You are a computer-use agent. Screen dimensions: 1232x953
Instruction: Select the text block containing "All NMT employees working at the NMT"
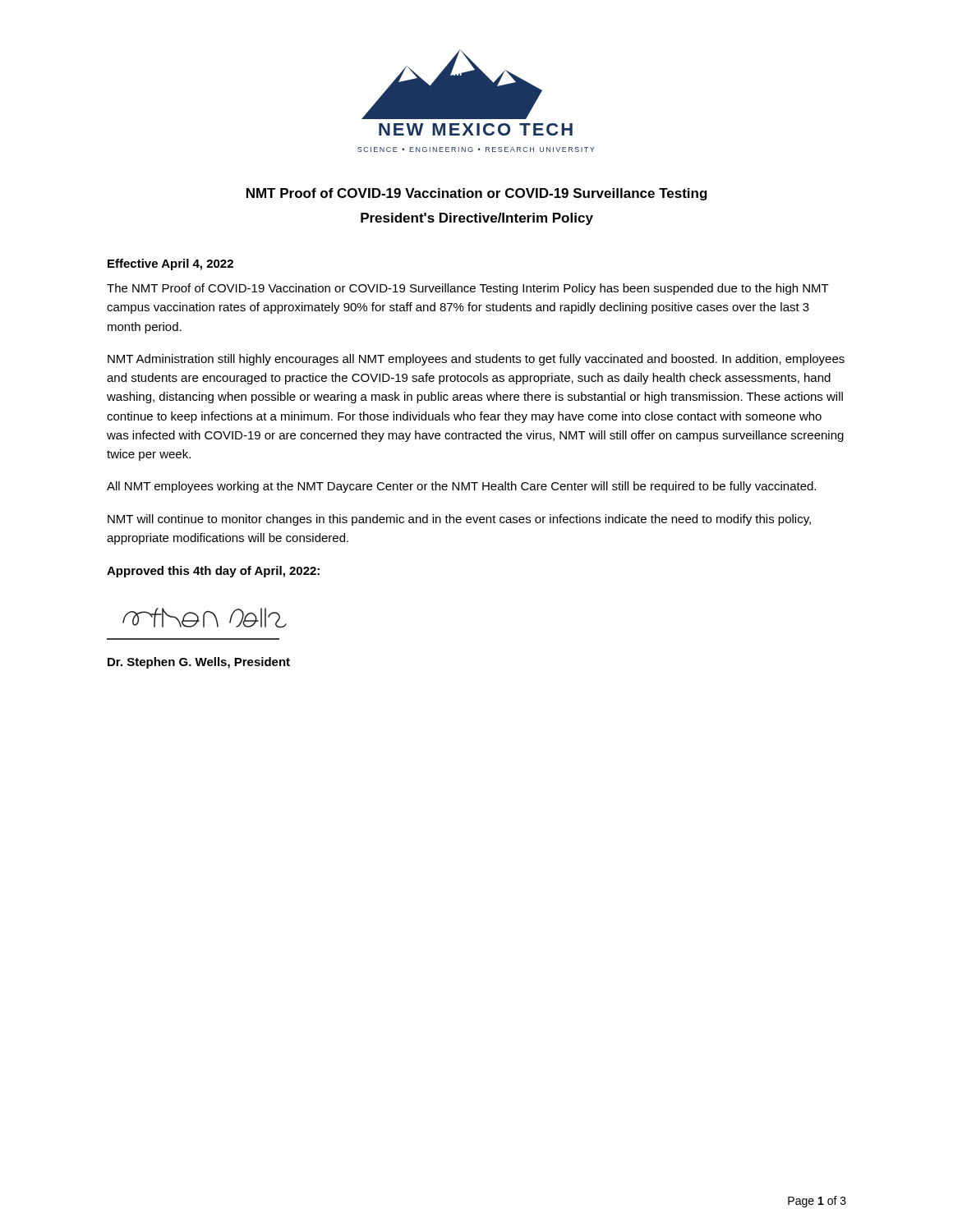pos(462,486)
